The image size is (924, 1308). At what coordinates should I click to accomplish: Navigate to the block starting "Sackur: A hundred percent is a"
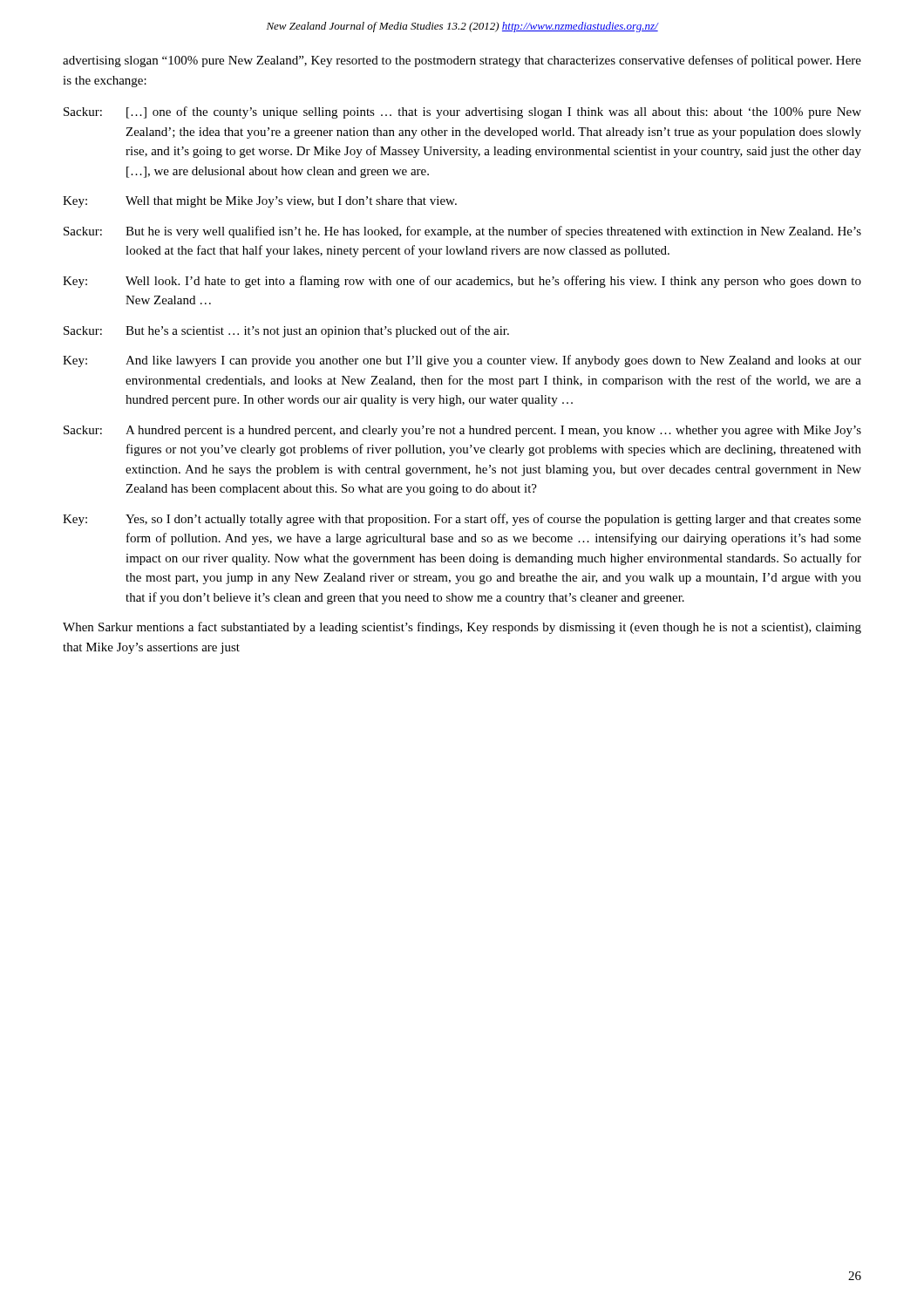coord(462,459)
